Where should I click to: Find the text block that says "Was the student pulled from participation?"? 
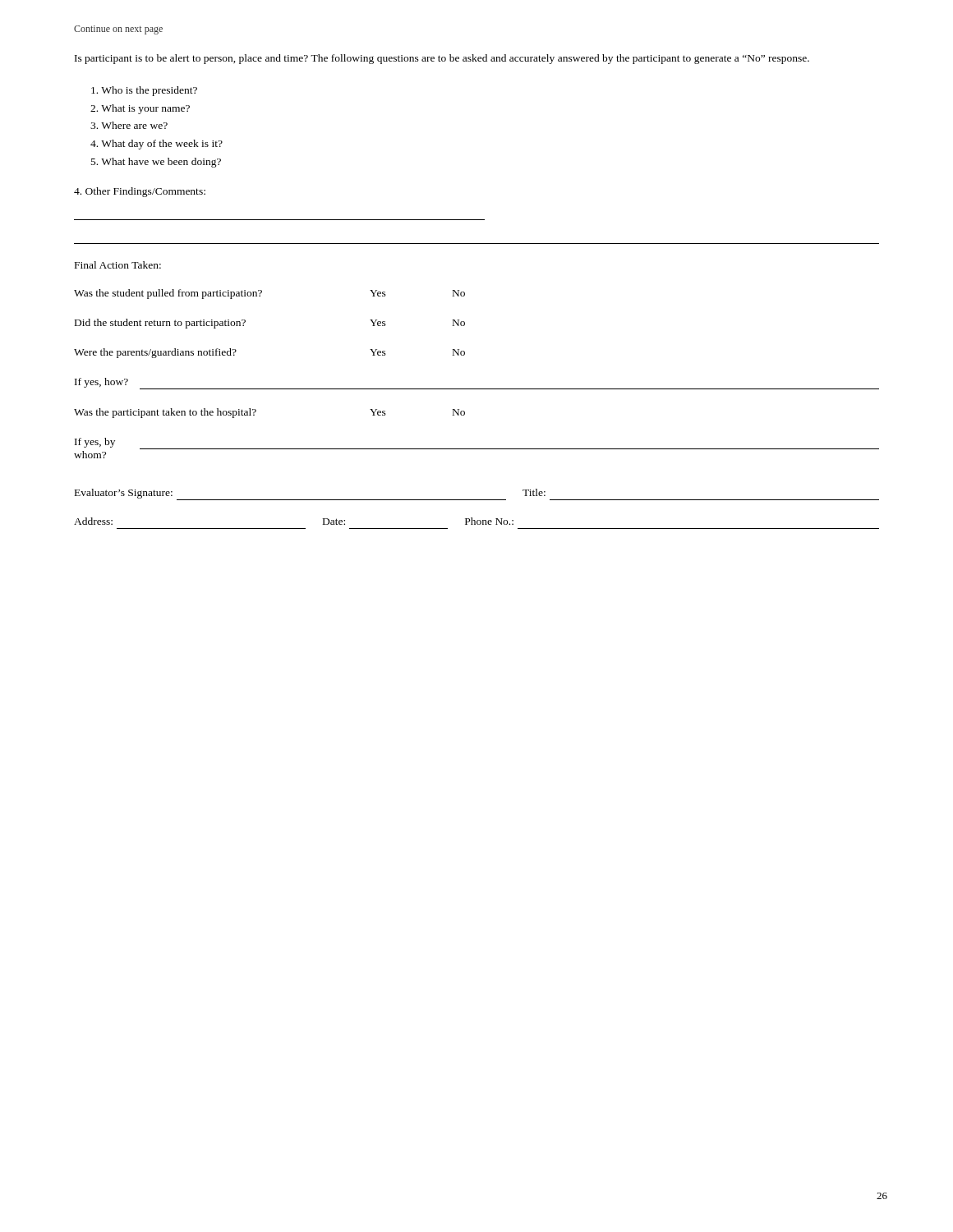click(x=166, y=294)
